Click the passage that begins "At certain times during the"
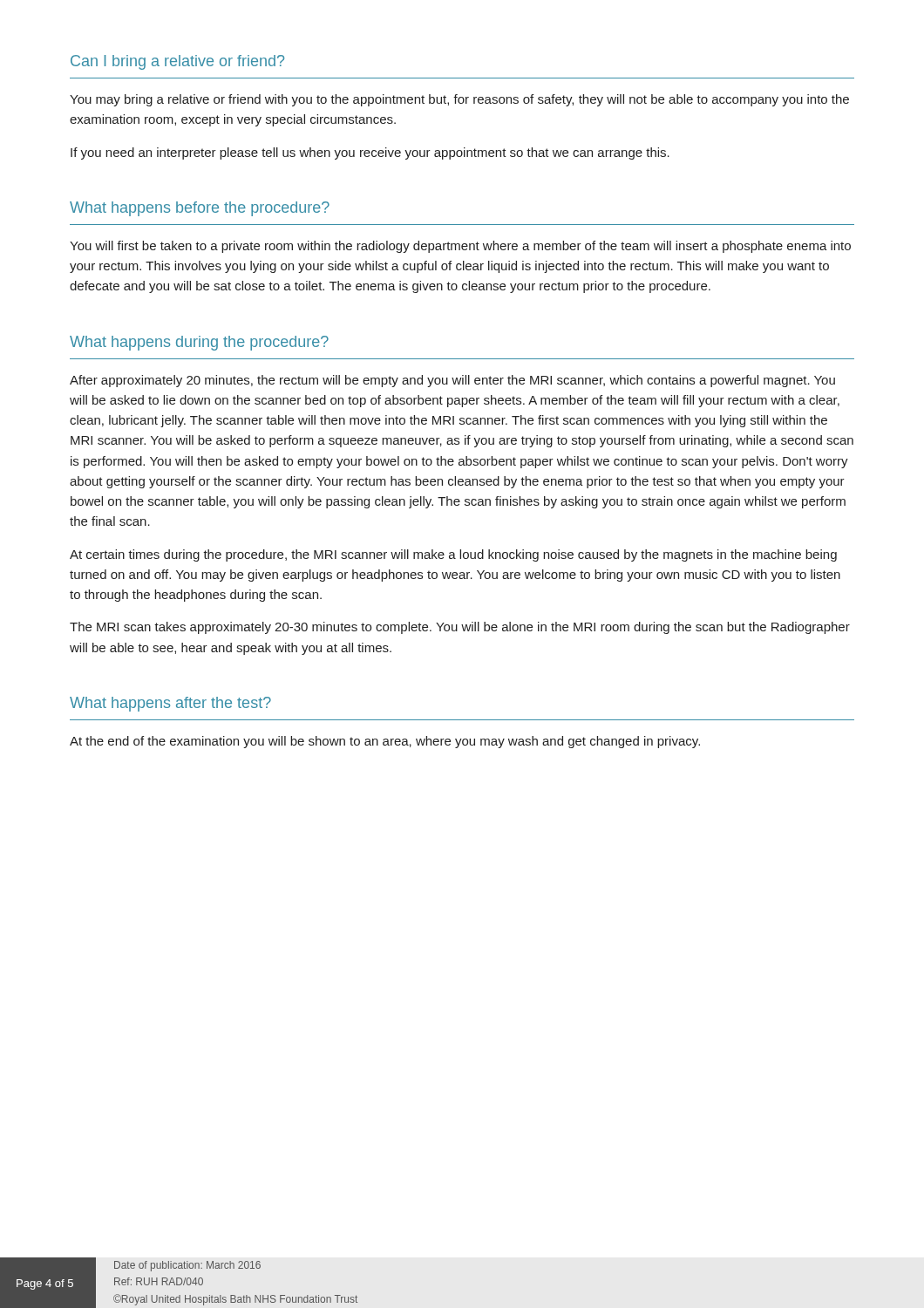This screenshot has width=924, height=1308. pos(455,574)
